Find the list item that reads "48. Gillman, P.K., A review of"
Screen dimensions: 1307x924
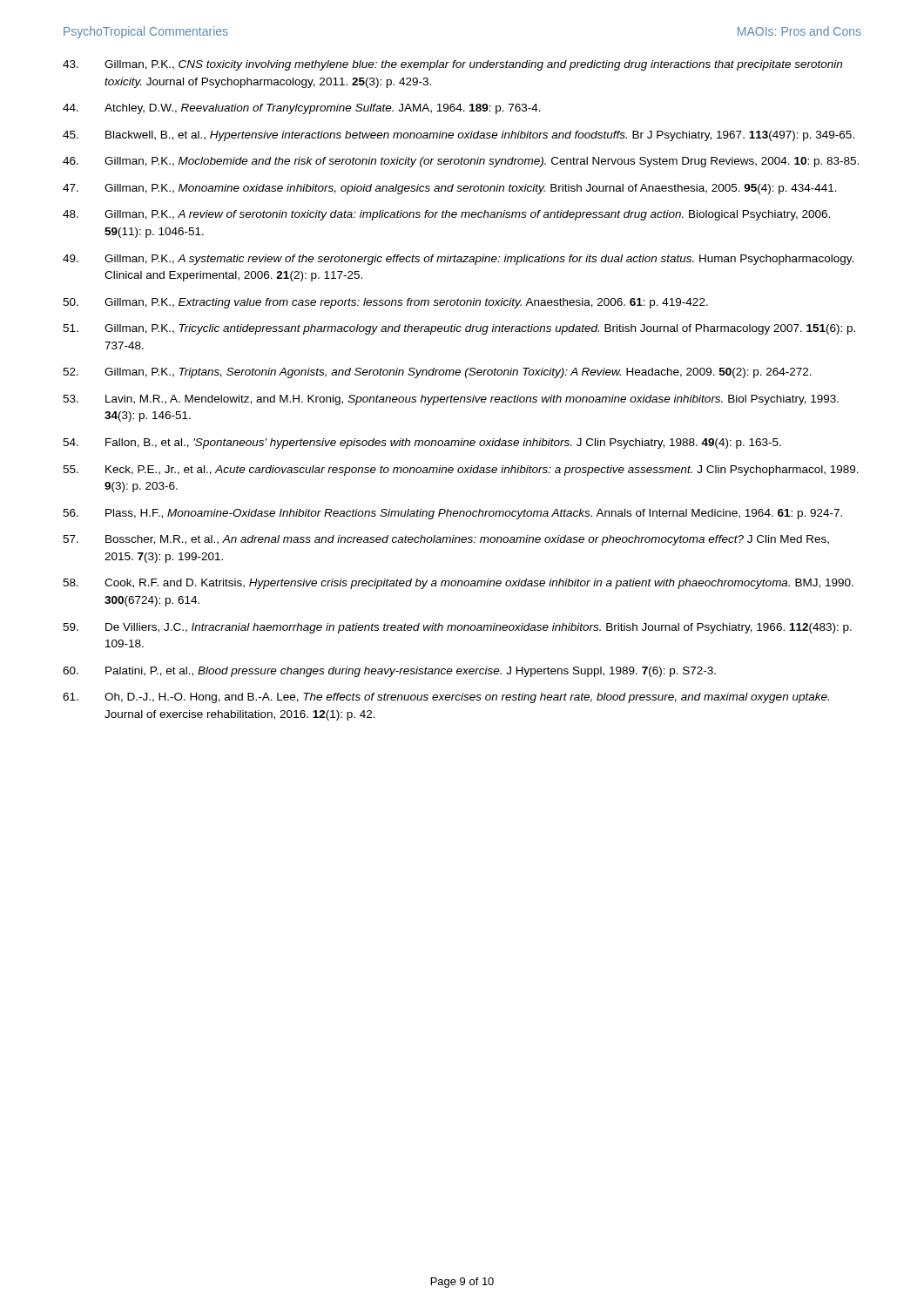462,223
